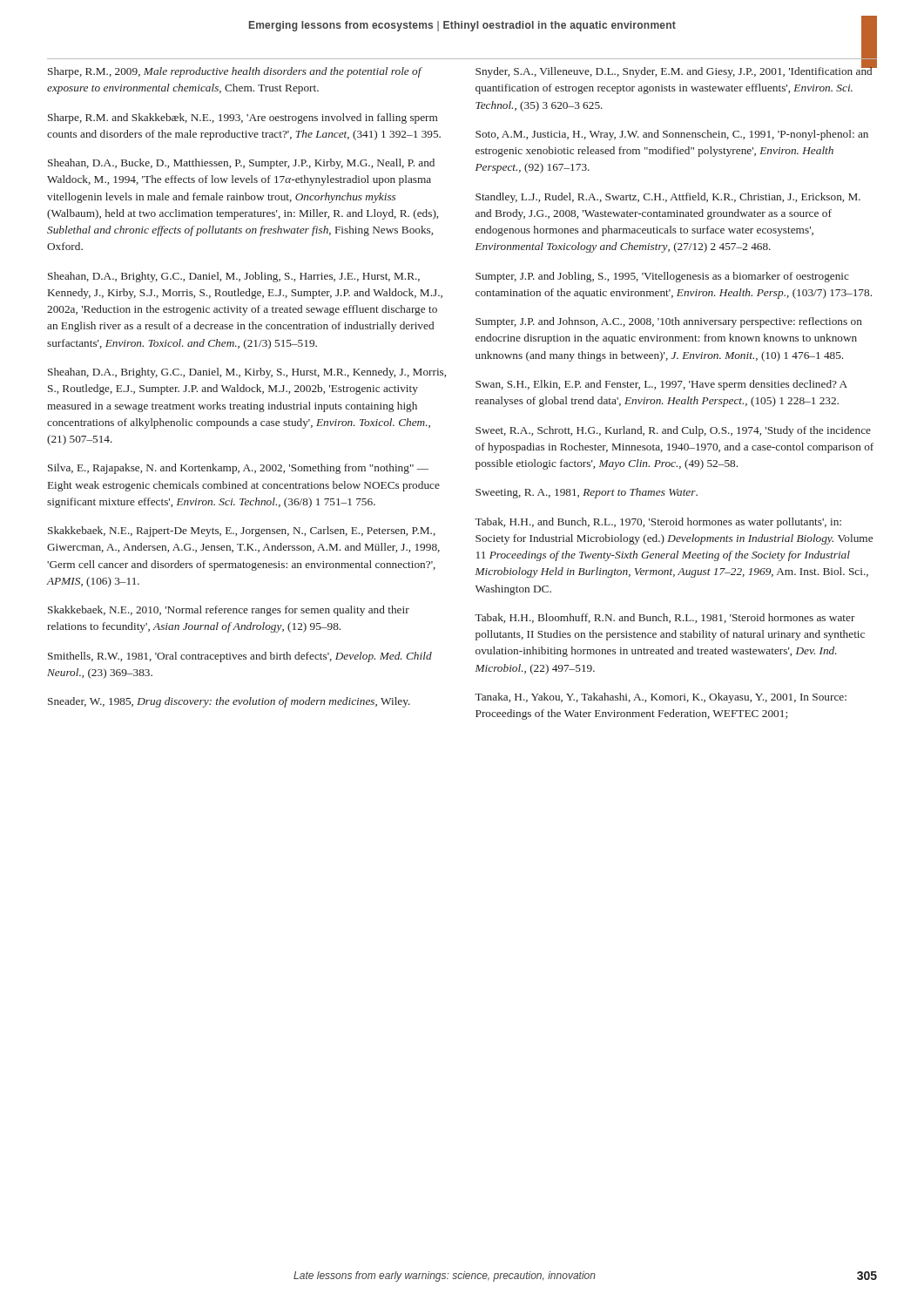Find the list item that says "Sheahan, D.A., Bucke, D., Matthiessen, P., Sumpter,"
This screenshot has height=1307, width=924.
(x=243, y=205)
